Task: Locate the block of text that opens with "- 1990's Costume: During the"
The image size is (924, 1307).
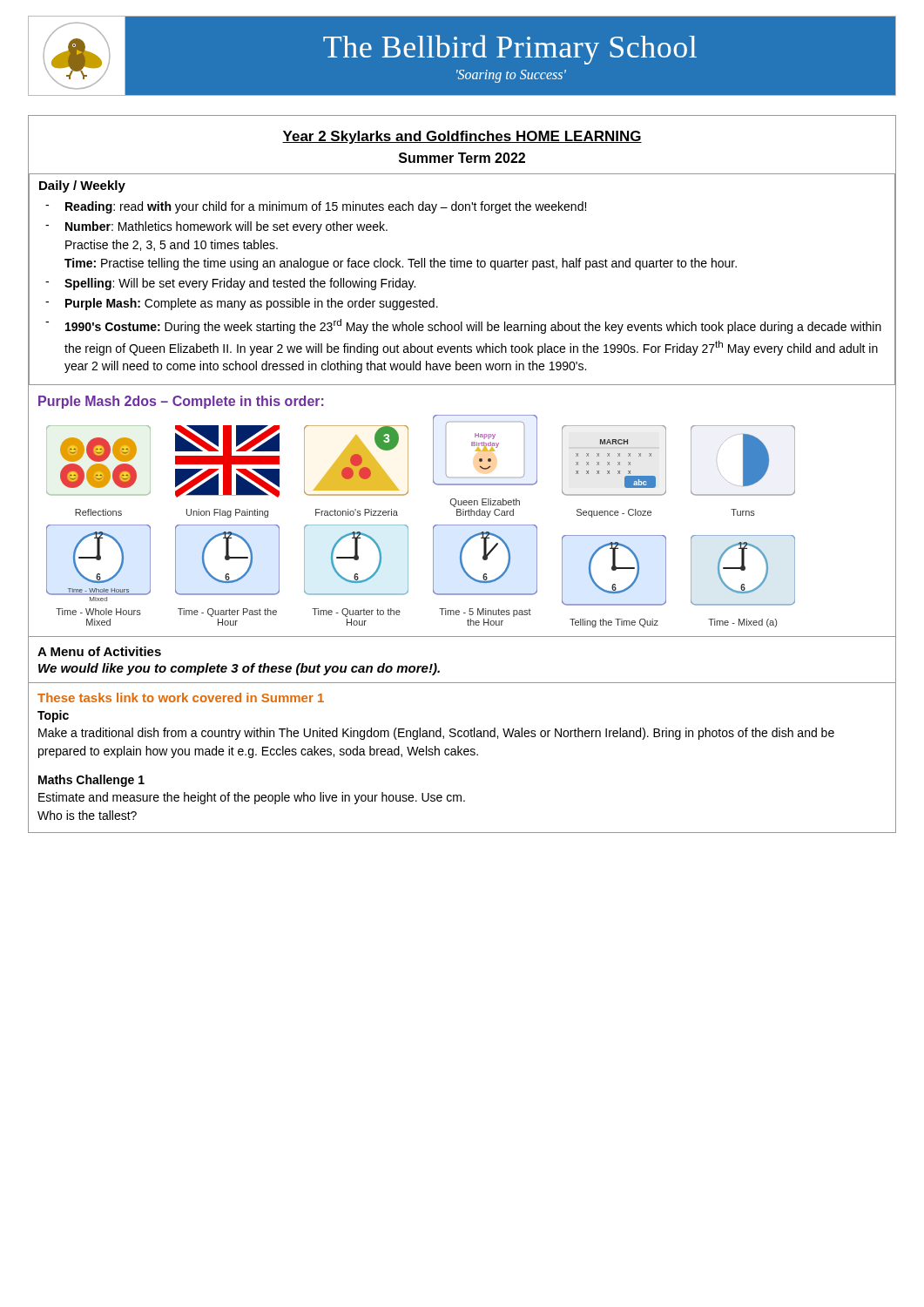Action: click(x=465, y=345)
